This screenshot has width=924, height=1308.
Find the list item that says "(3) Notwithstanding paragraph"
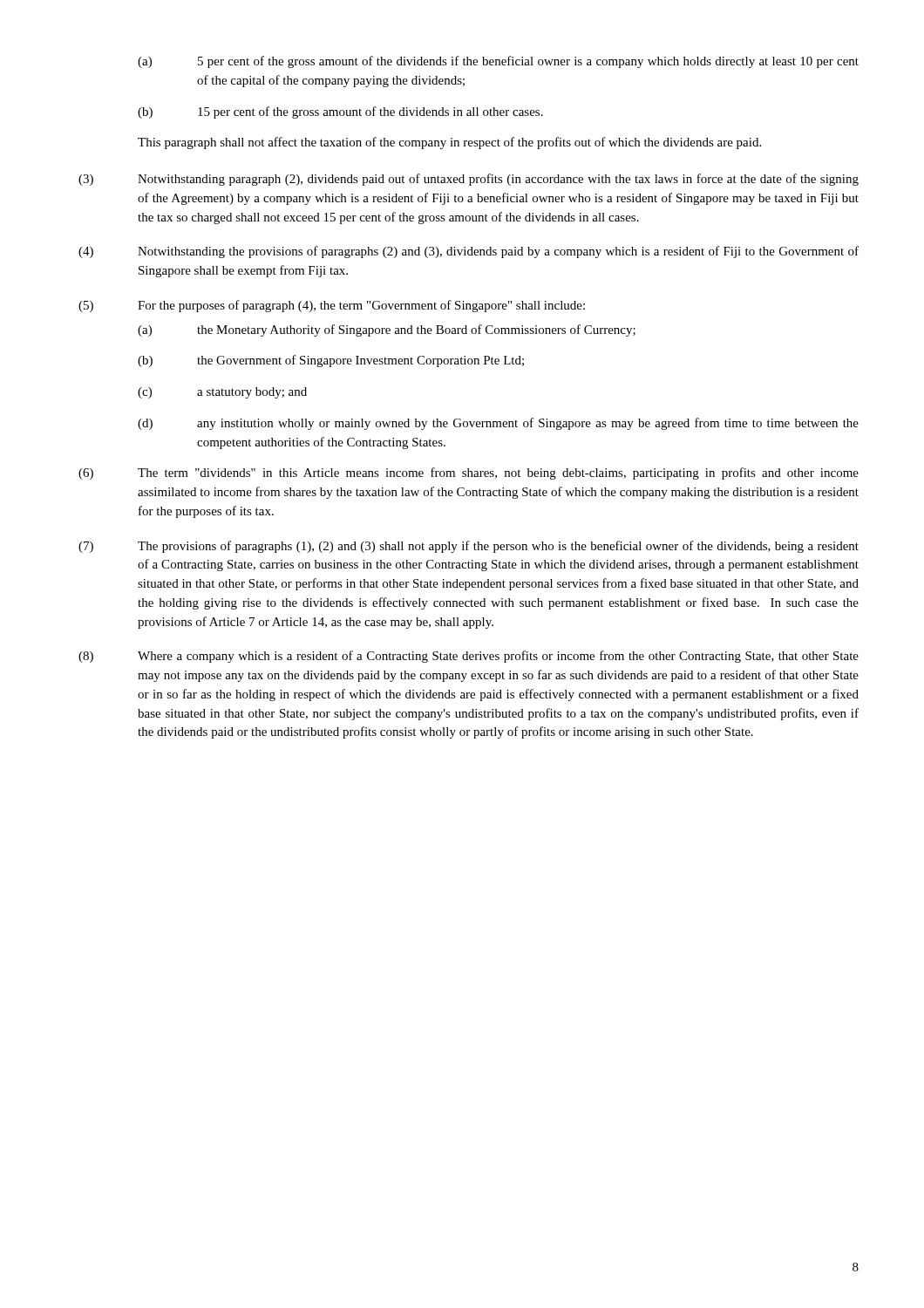point(469,198)
